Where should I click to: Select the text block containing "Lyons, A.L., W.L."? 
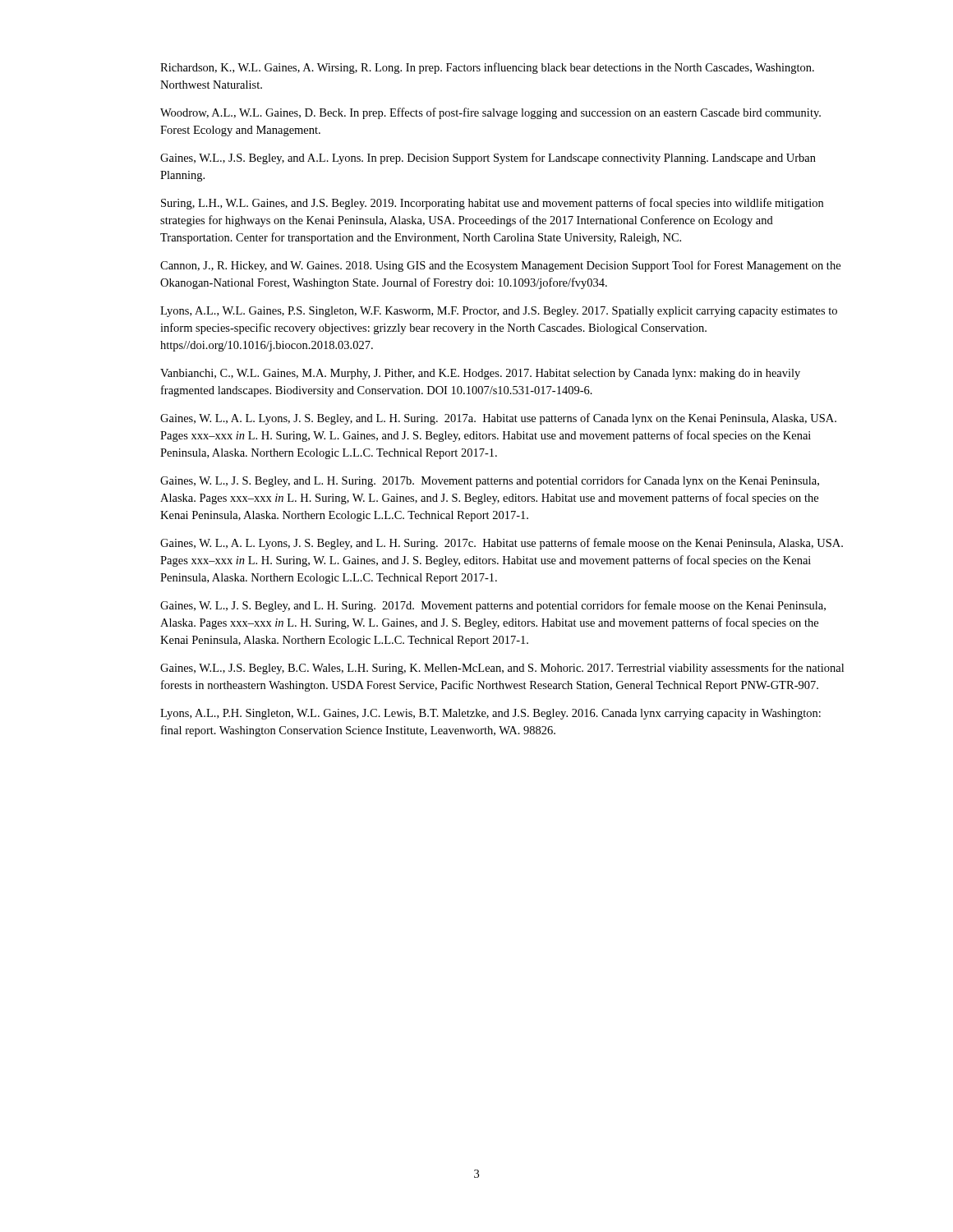pyautogui.click(x=499, y=328)
